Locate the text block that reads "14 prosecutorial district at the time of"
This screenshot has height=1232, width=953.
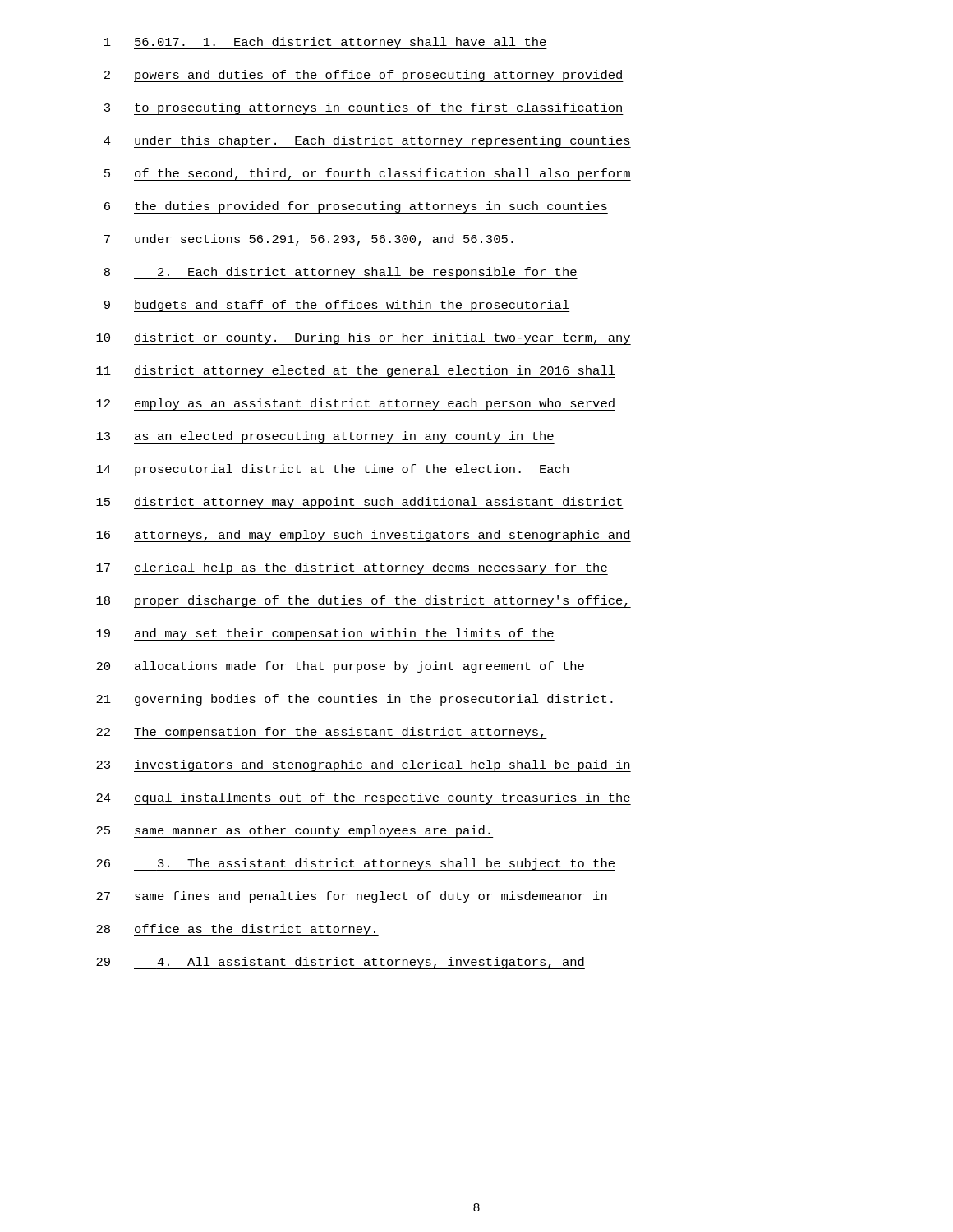tap(476, 470)
